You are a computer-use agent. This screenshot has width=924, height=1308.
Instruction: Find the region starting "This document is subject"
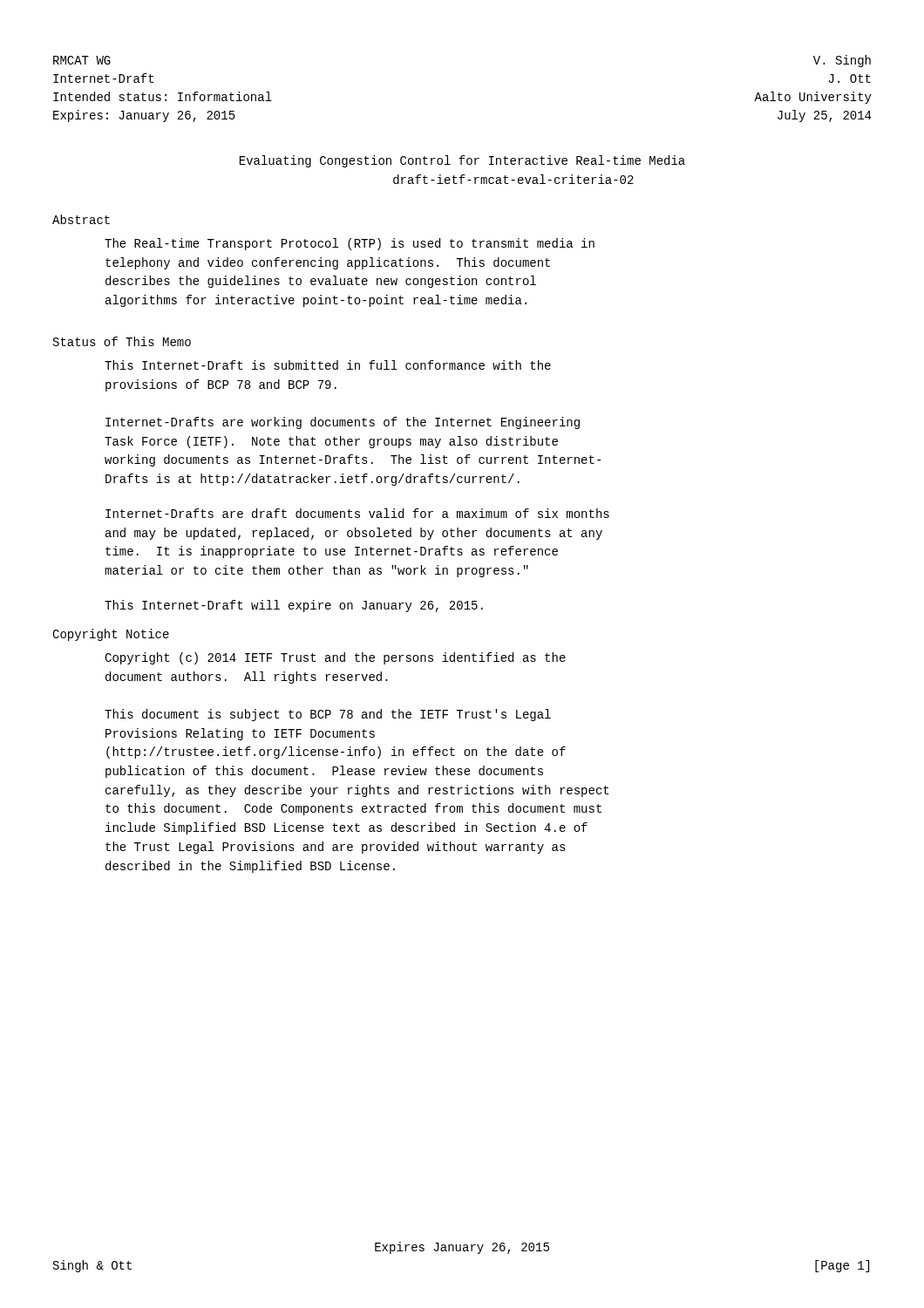pos(357,791)
